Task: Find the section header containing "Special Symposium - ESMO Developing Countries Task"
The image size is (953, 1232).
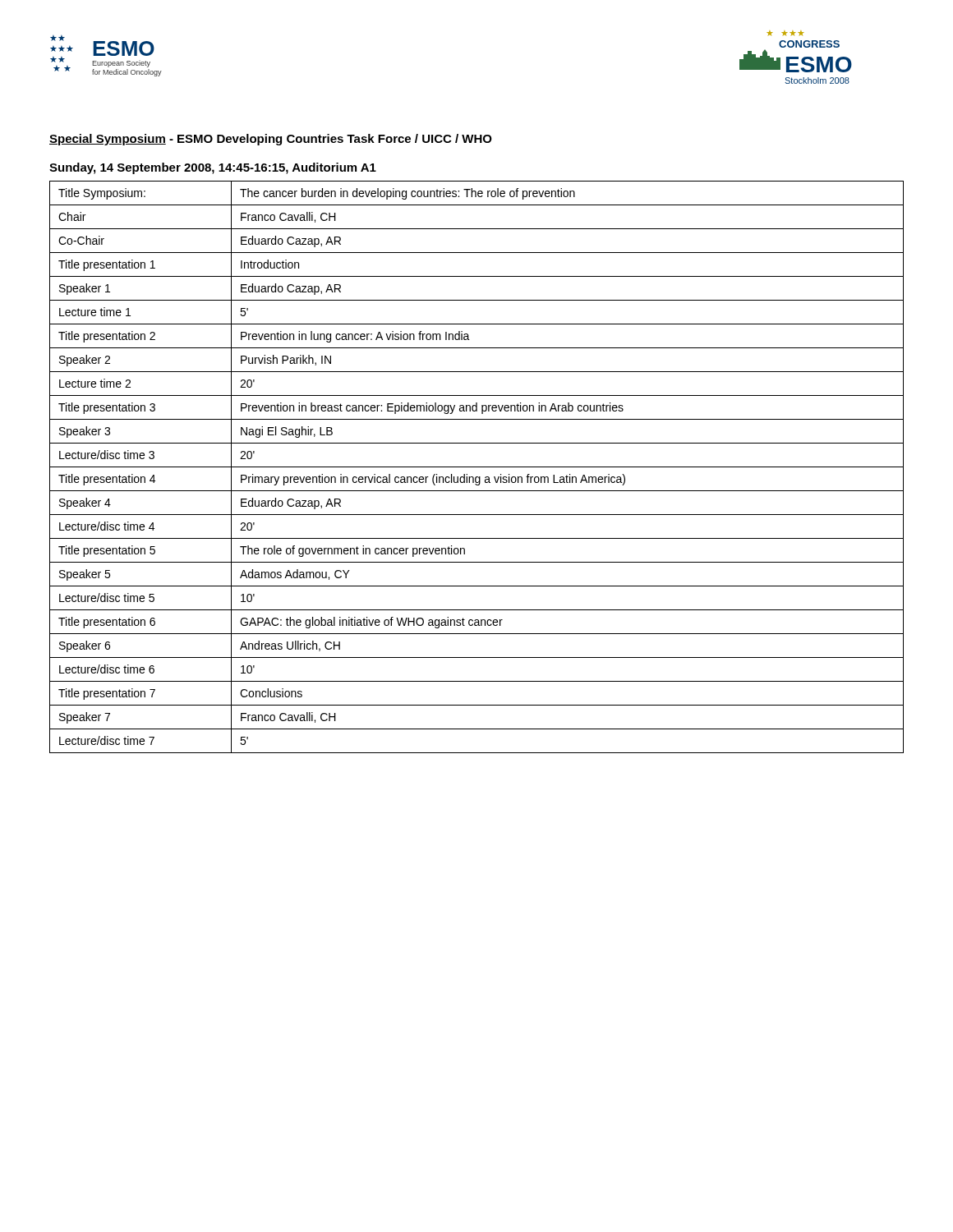Action: (271, 138)
